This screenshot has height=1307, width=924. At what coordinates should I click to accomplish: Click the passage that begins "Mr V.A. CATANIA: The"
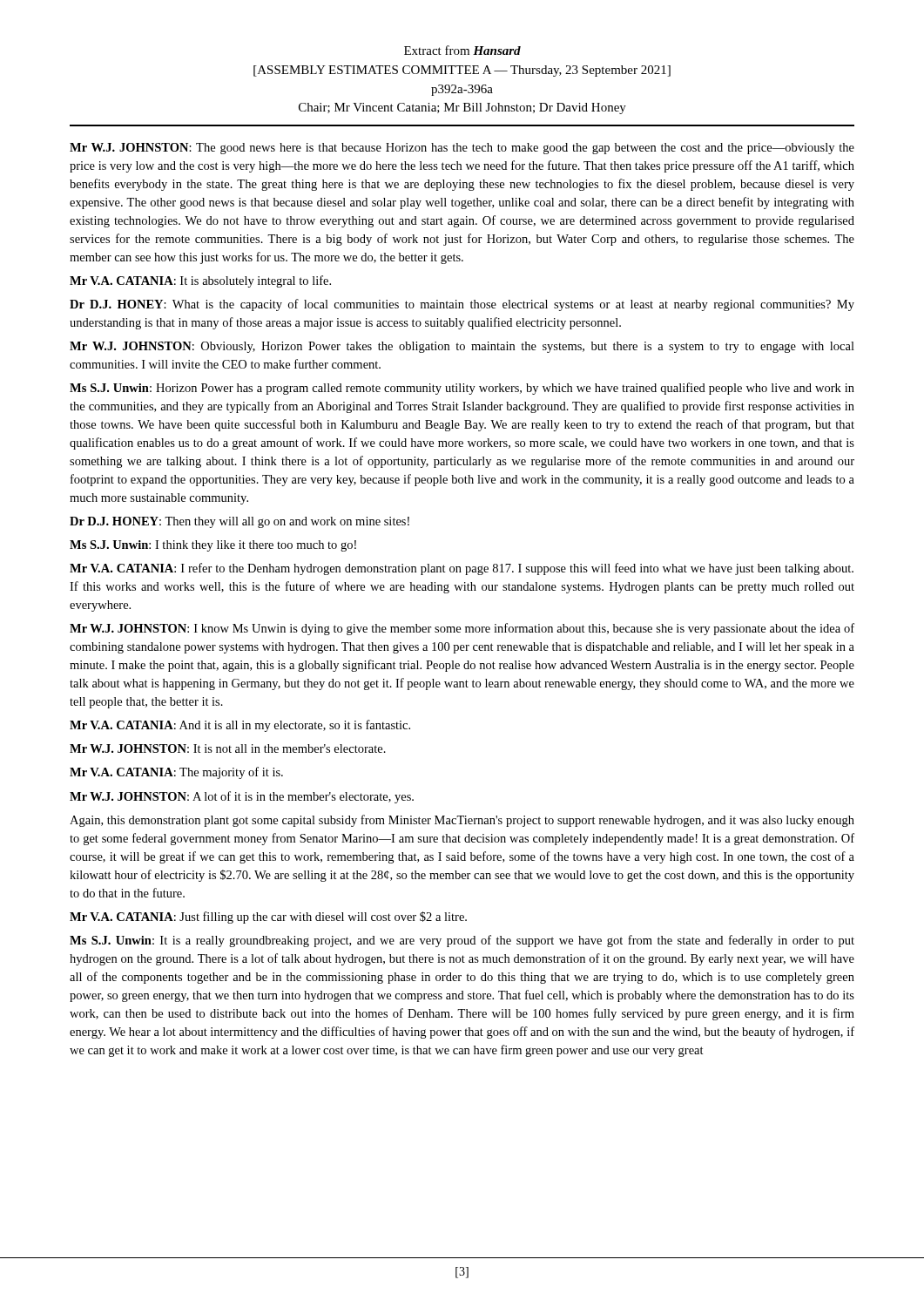[177, 772]
